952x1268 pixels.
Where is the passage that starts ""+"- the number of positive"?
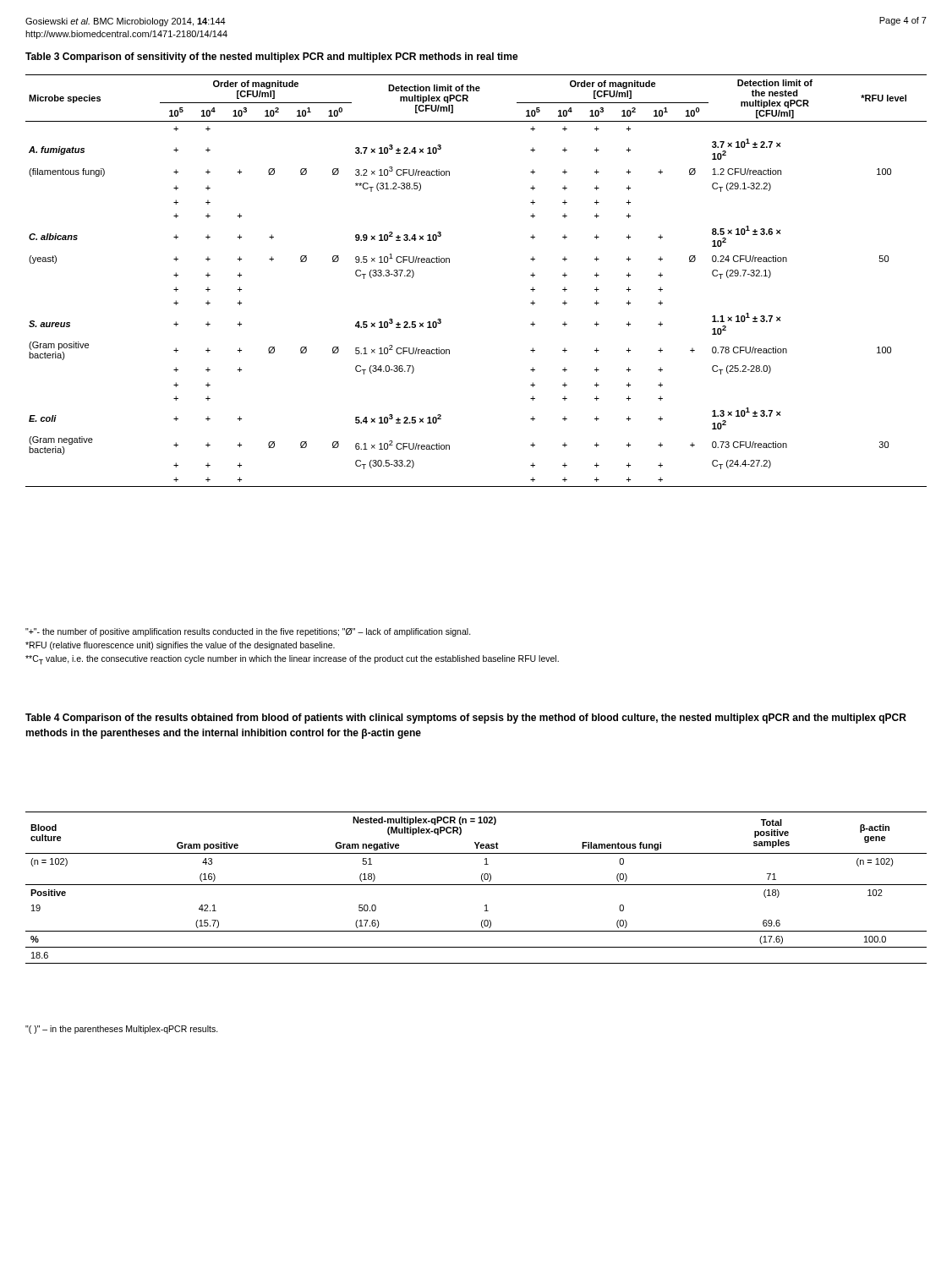coord(292,646)
